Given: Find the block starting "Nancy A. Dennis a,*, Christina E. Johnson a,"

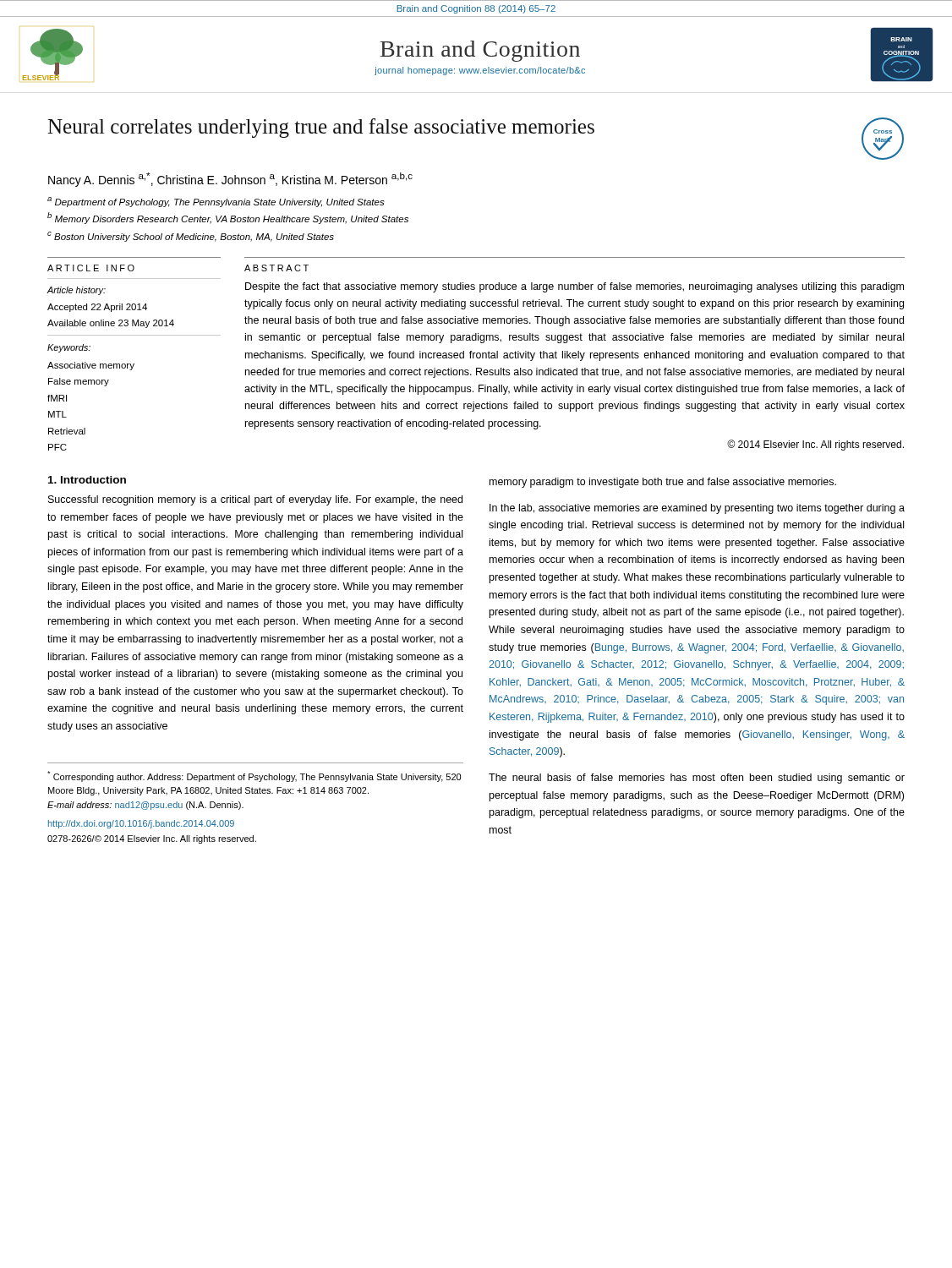Looking at the screenshot, I should coord(230,178).
